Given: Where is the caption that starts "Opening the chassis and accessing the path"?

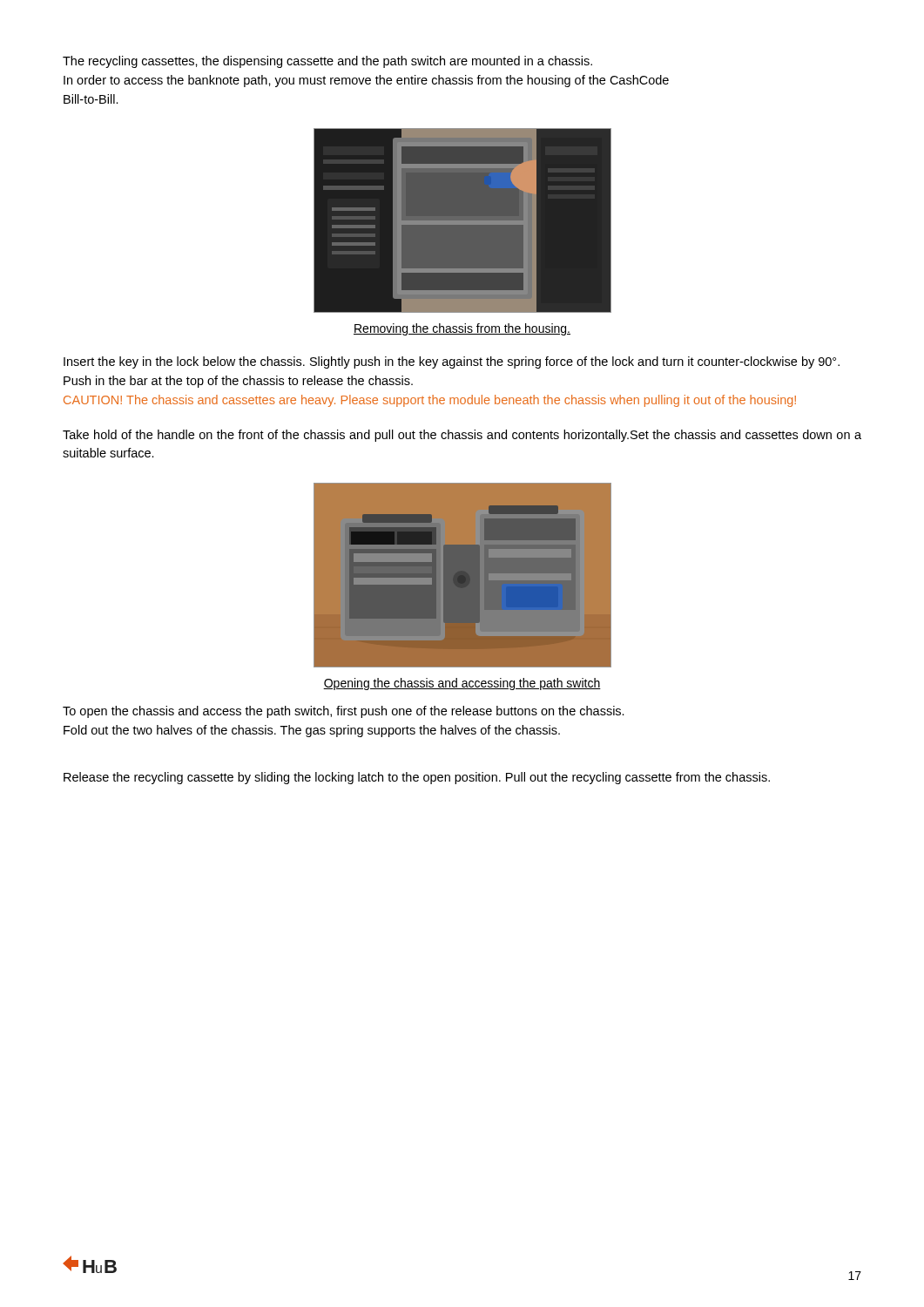Looking at the screenshot, I should click(x=462, y=683).
